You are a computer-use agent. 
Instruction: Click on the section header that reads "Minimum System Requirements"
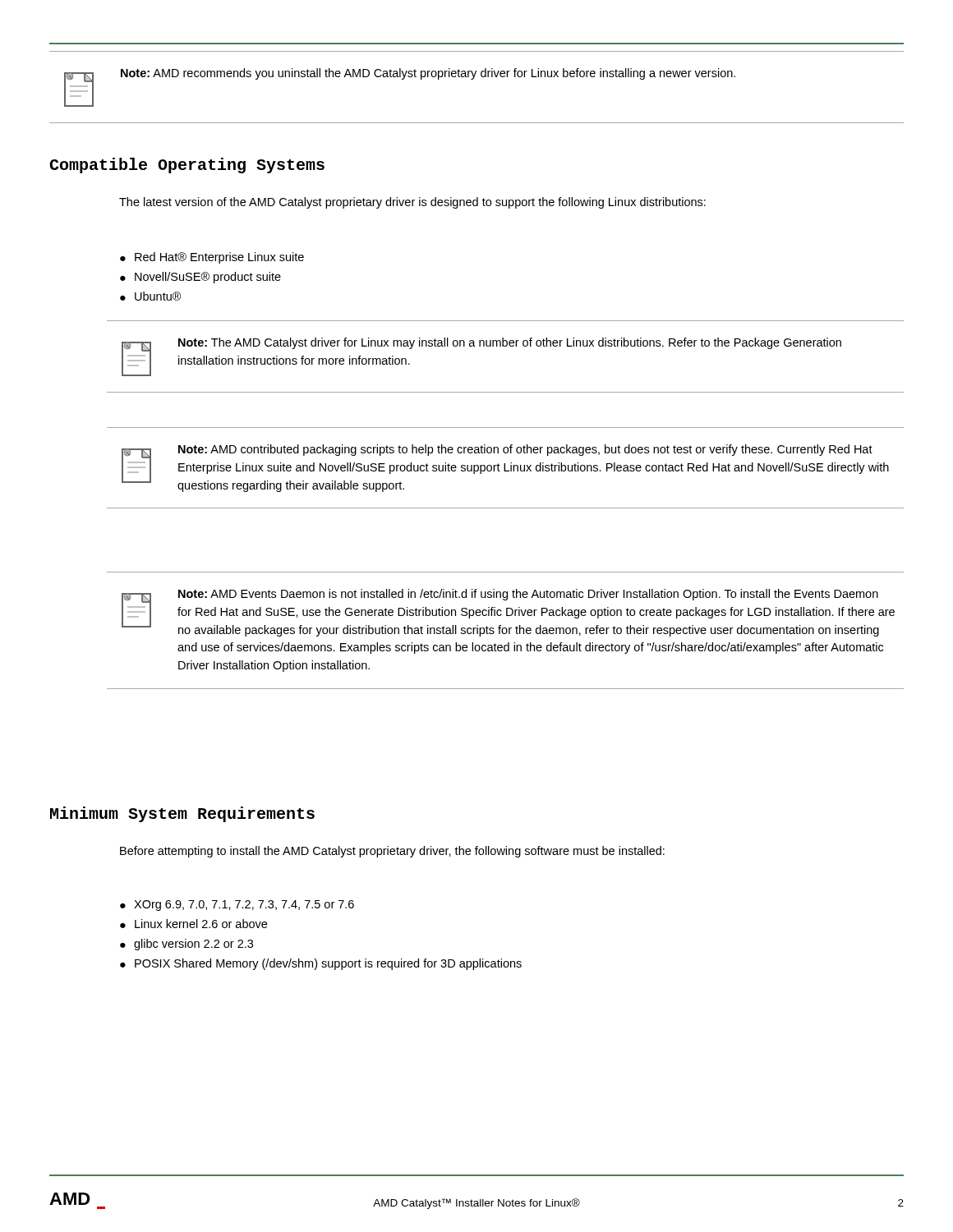tap(182, 814)
